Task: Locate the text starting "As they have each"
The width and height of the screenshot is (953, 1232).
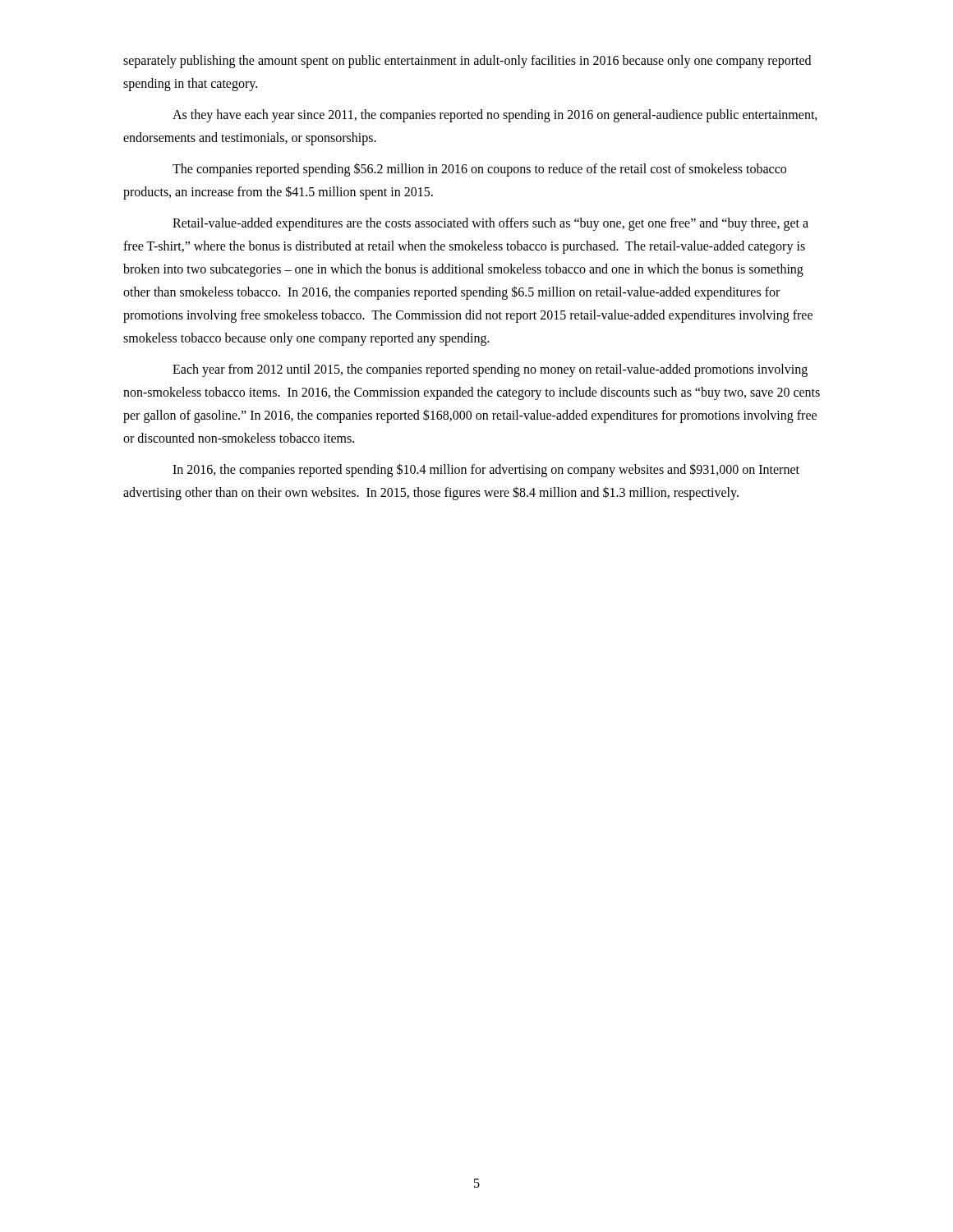Action: pos(476,126)
